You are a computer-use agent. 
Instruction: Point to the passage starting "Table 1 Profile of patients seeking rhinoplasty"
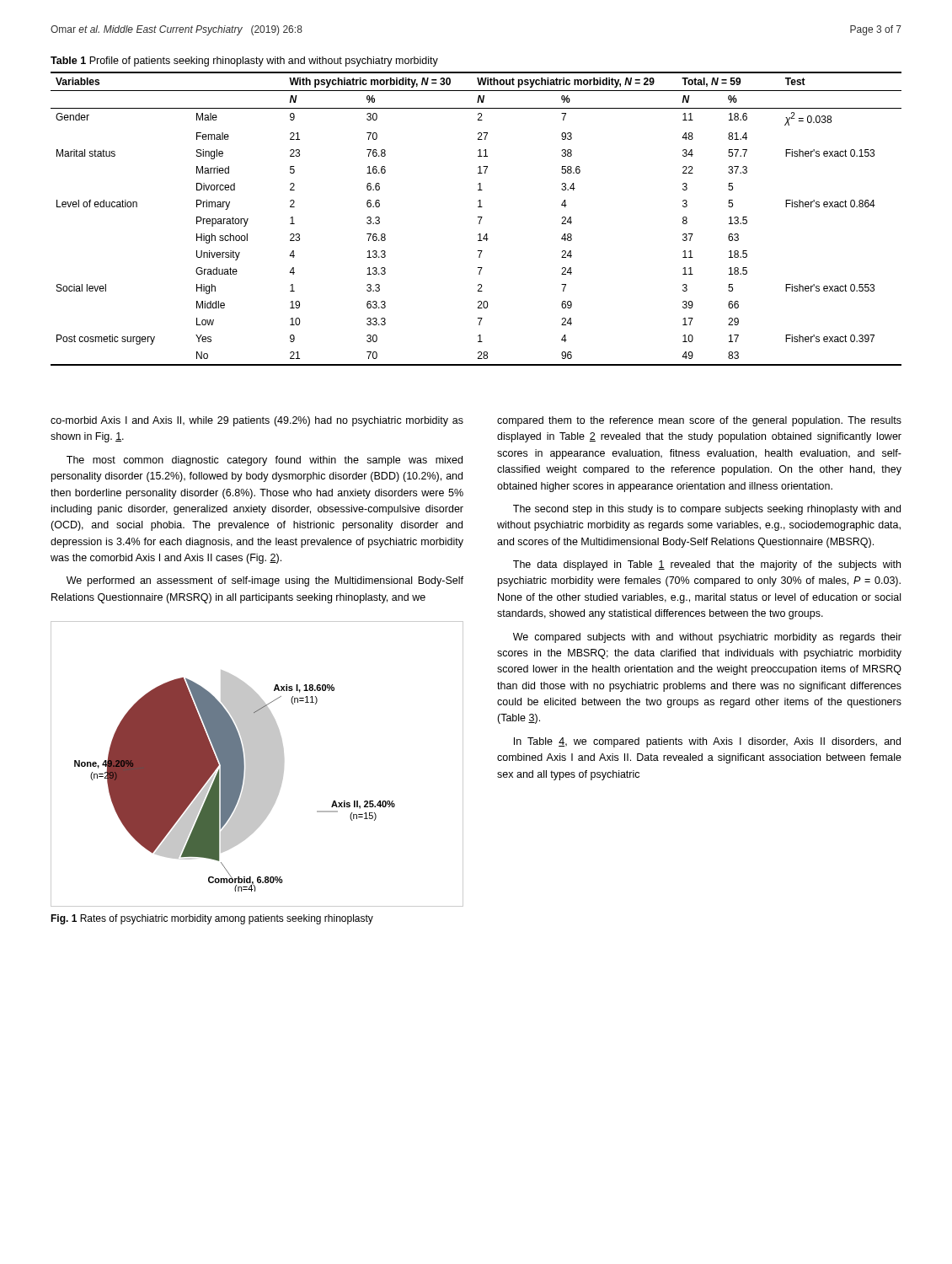click(476, 210)
